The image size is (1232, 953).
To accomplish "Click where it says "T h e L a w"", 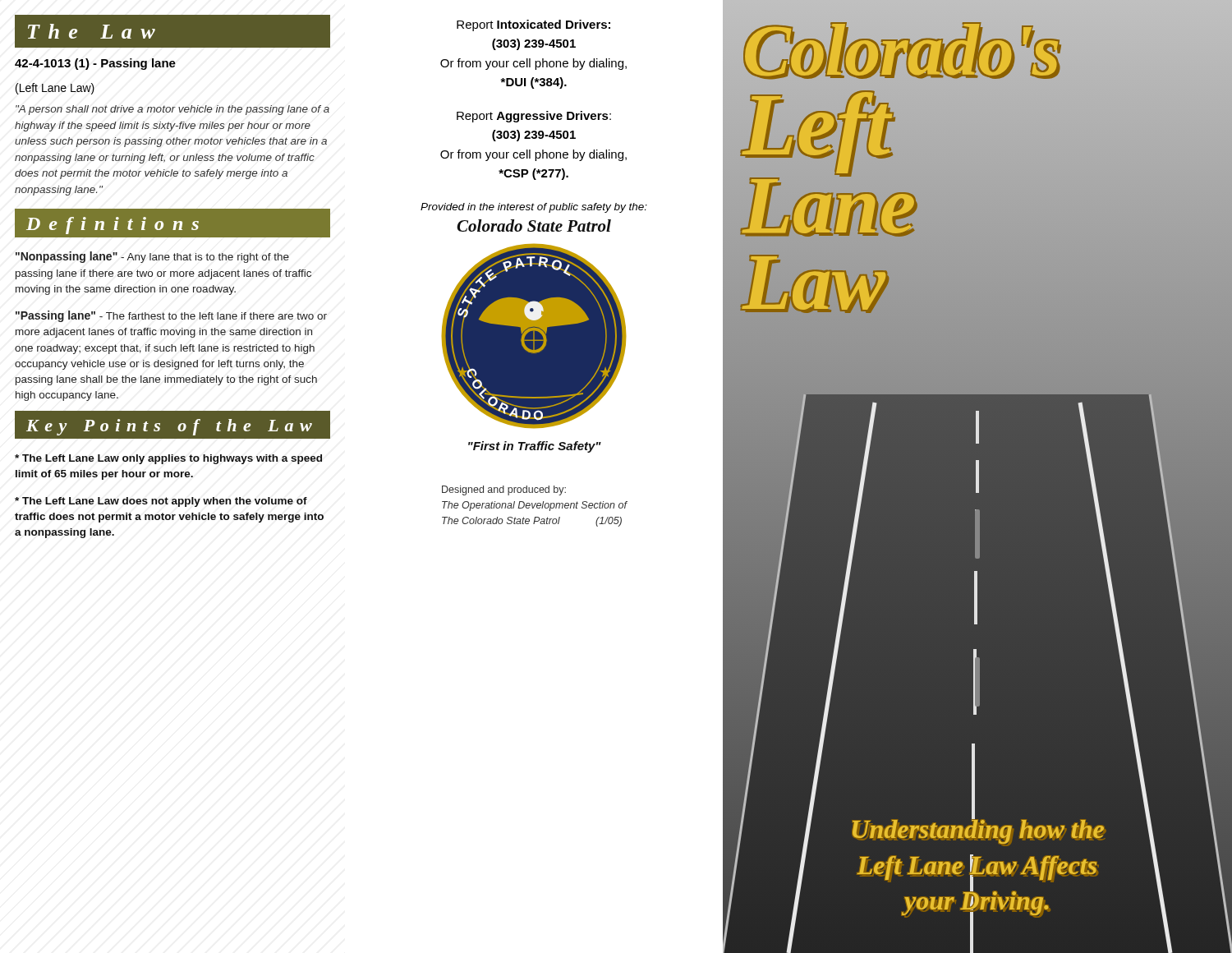I will 54,31.
